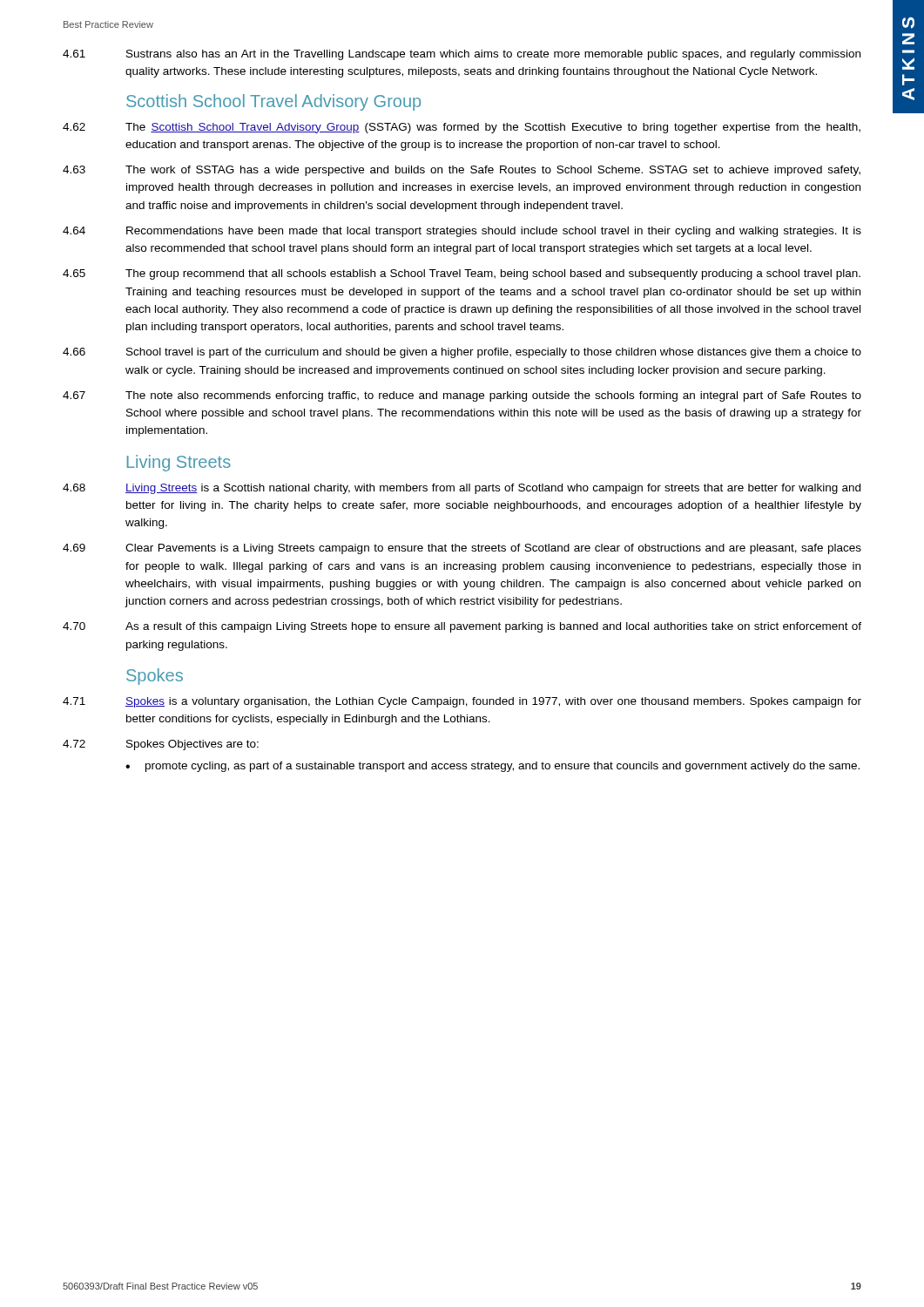Viewport: 924px width, 1307px height.
Task: Navigate to the passage starting "70 As a result of"
Action: (462, 636)
